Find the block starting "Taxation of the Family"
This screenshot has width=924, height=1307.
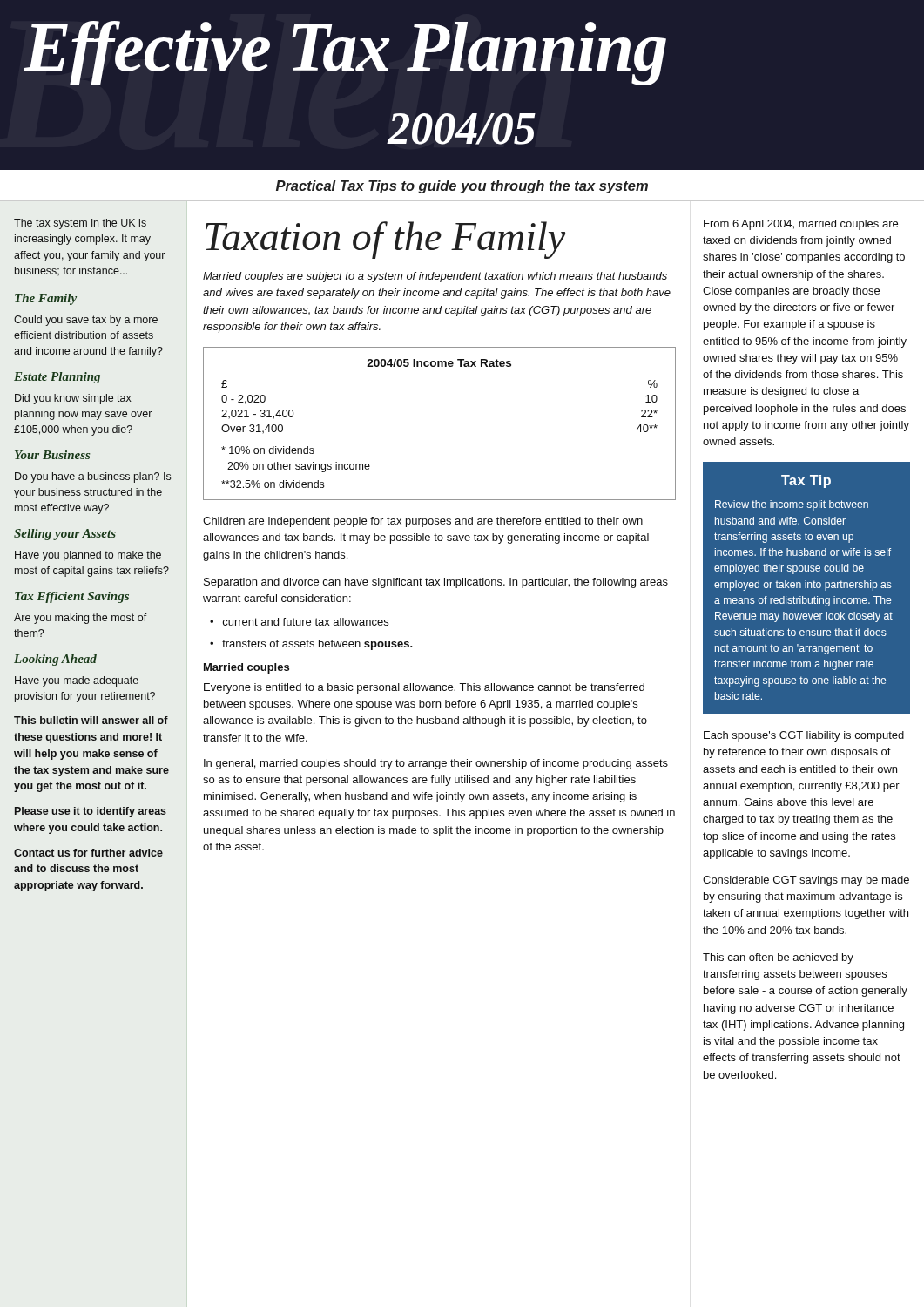point(384,237)
